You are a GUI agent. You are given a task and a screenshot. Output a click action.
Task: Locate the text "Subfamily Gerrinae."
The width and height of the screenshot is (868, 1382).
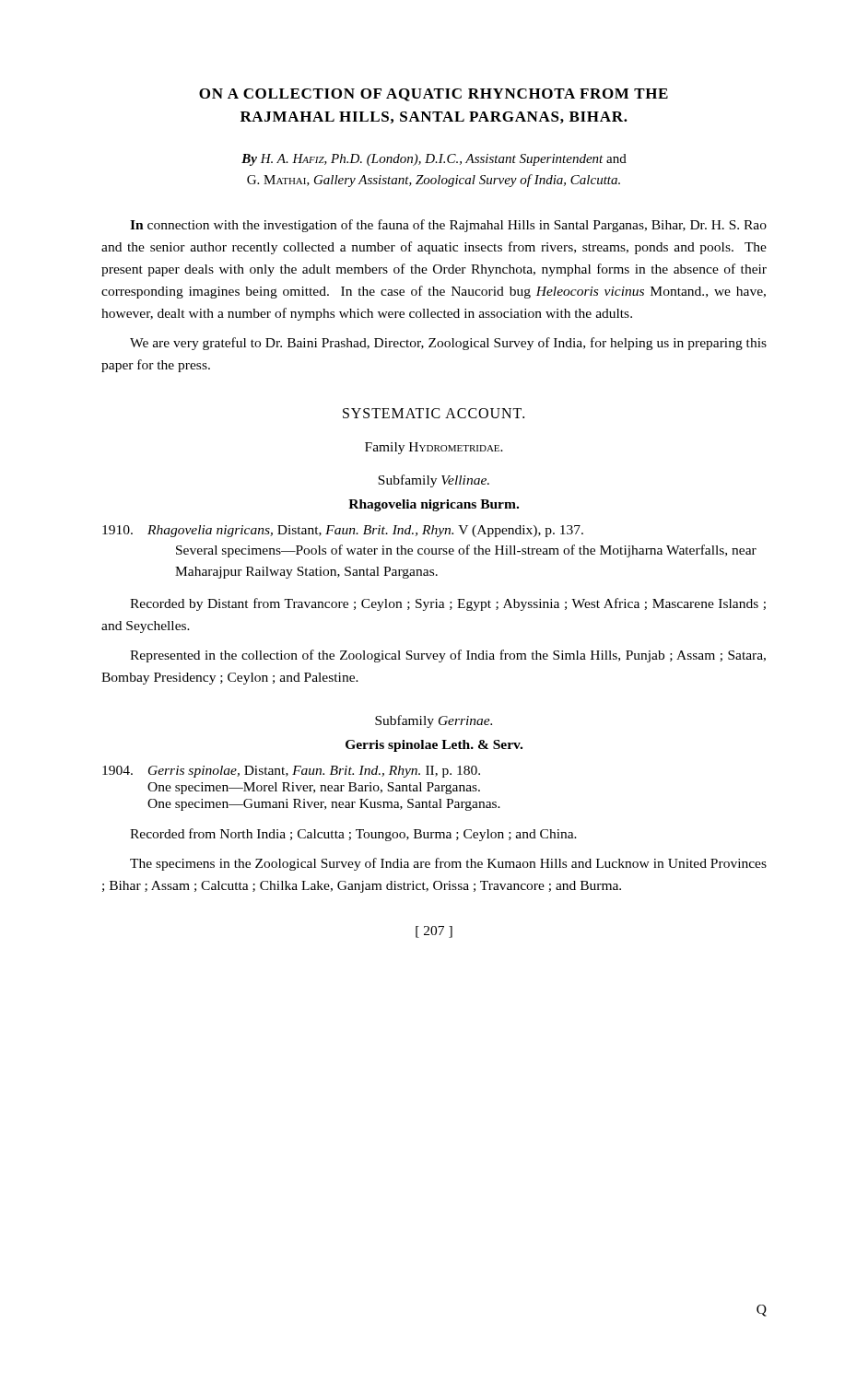coord(434,720)
